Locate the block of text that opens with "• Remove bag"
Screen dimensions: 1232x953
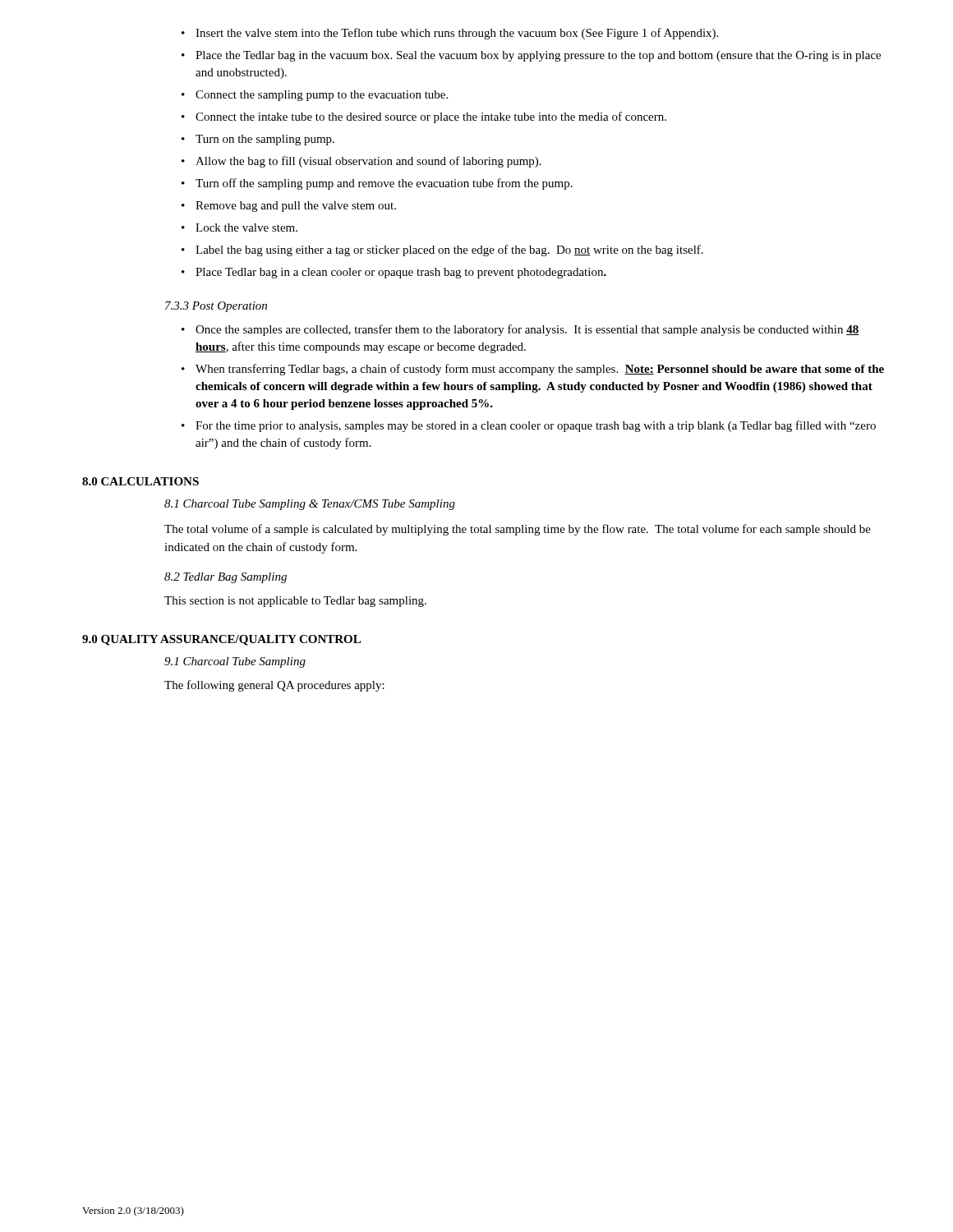click(289, 207)
